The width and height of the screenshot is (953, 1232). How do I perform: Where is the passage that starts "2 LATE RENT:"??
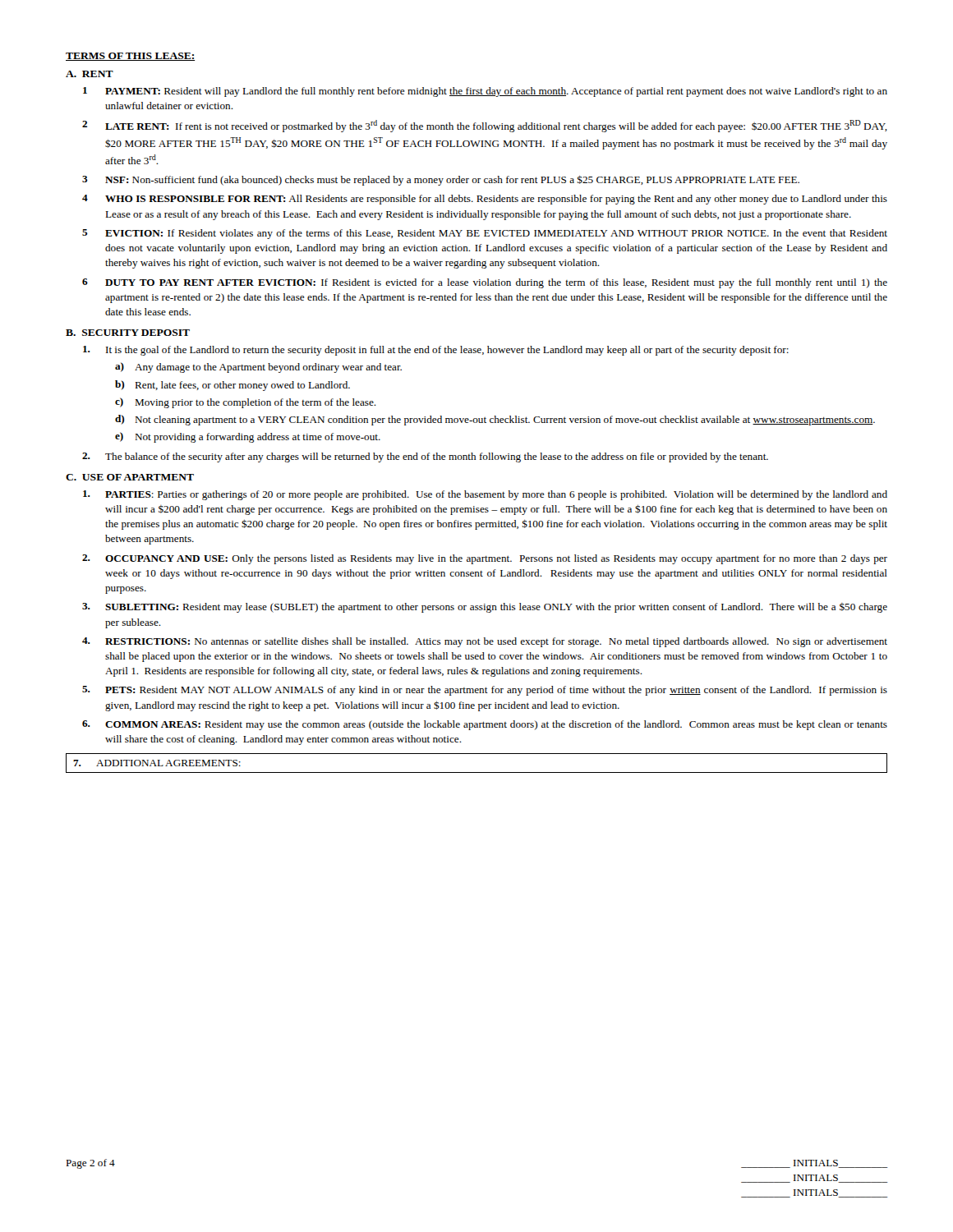tap(485, 143)
